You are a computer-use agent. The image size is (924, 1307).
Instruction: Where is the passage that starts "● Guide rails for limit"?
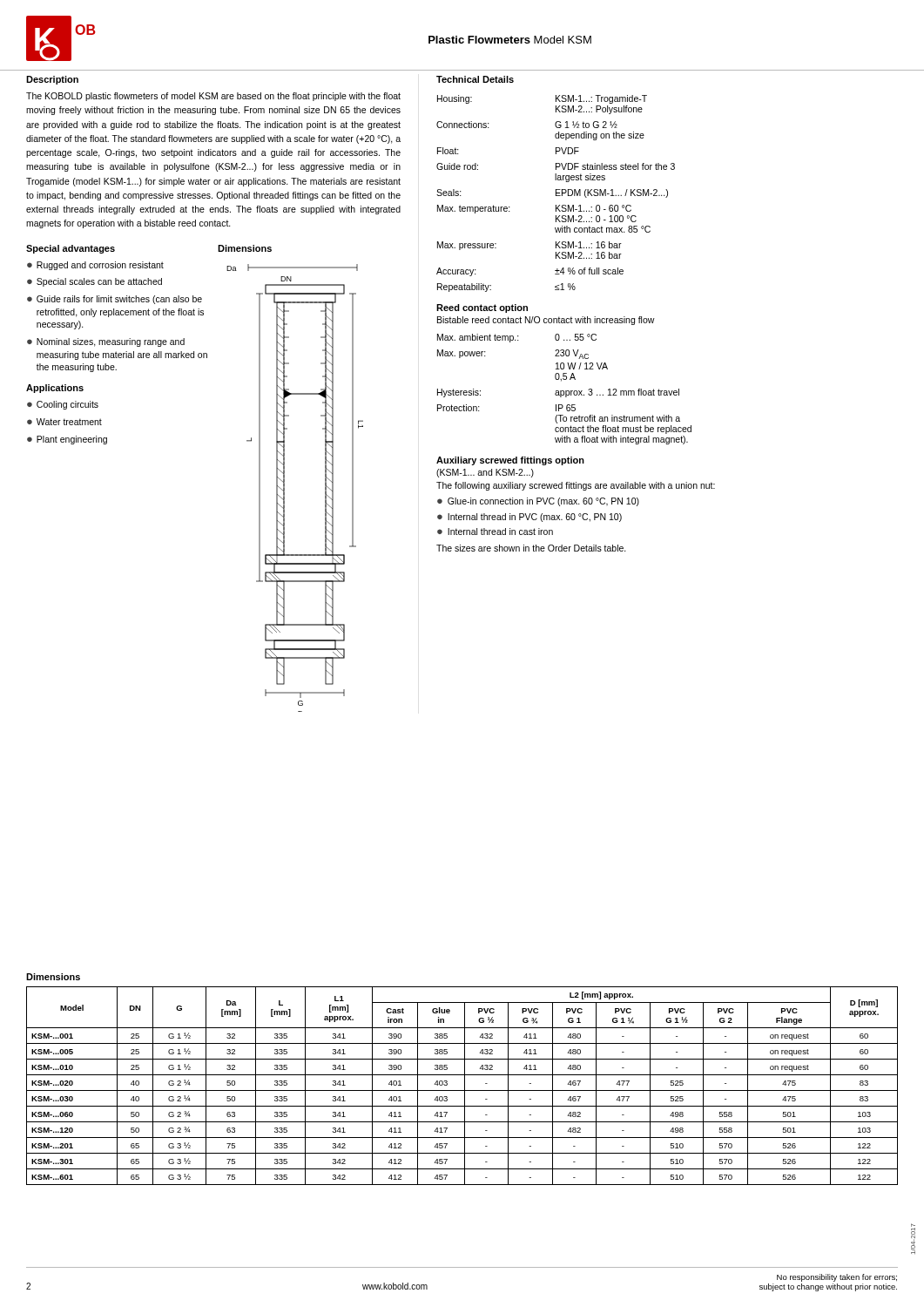[x=118, y=312]
